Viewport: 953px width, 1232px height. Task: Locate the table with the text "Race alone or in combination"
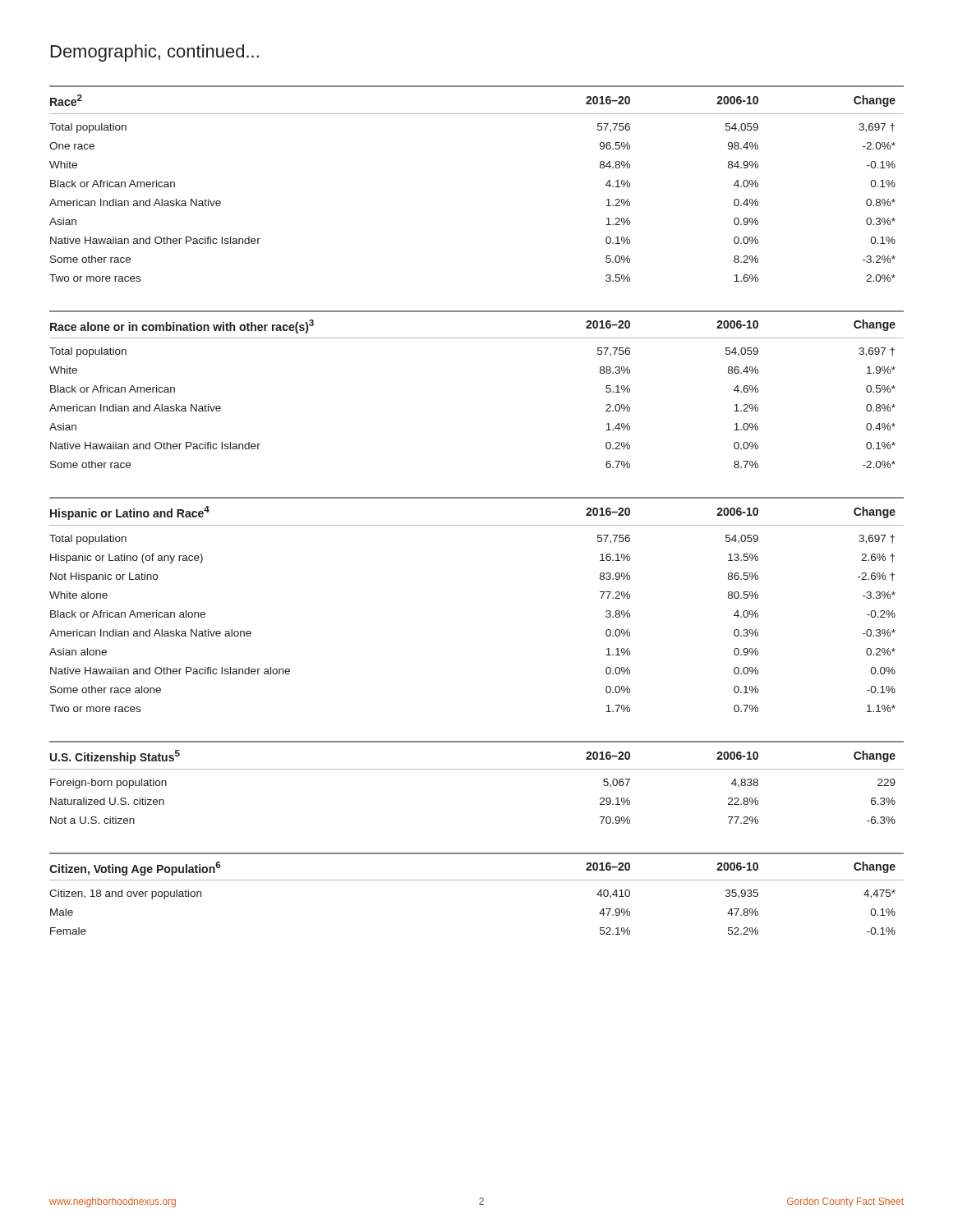click(476, 392)
